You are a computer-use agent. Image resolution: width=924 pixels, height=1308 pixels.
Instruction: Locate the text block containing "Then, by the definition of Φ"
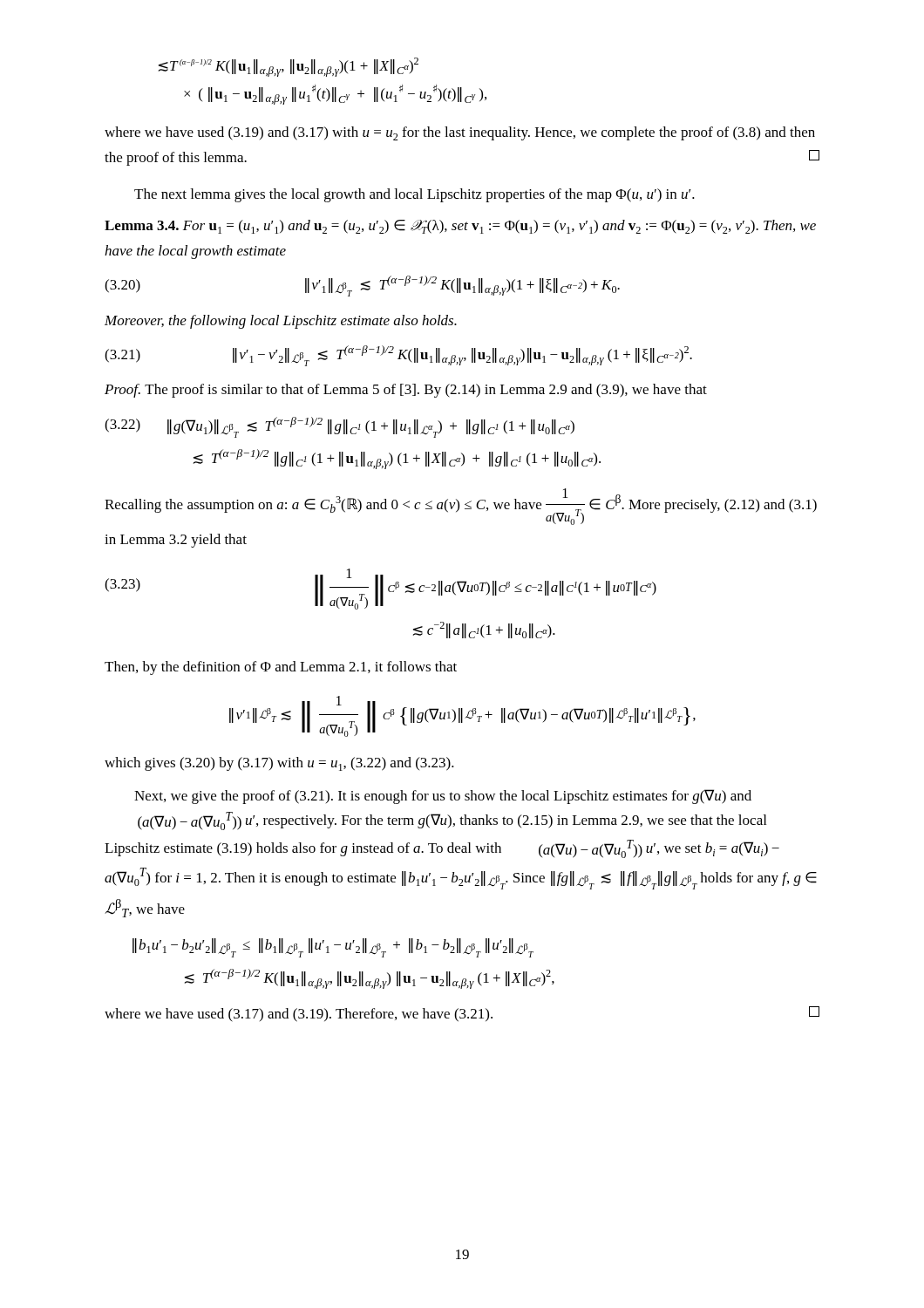point(462,667)
